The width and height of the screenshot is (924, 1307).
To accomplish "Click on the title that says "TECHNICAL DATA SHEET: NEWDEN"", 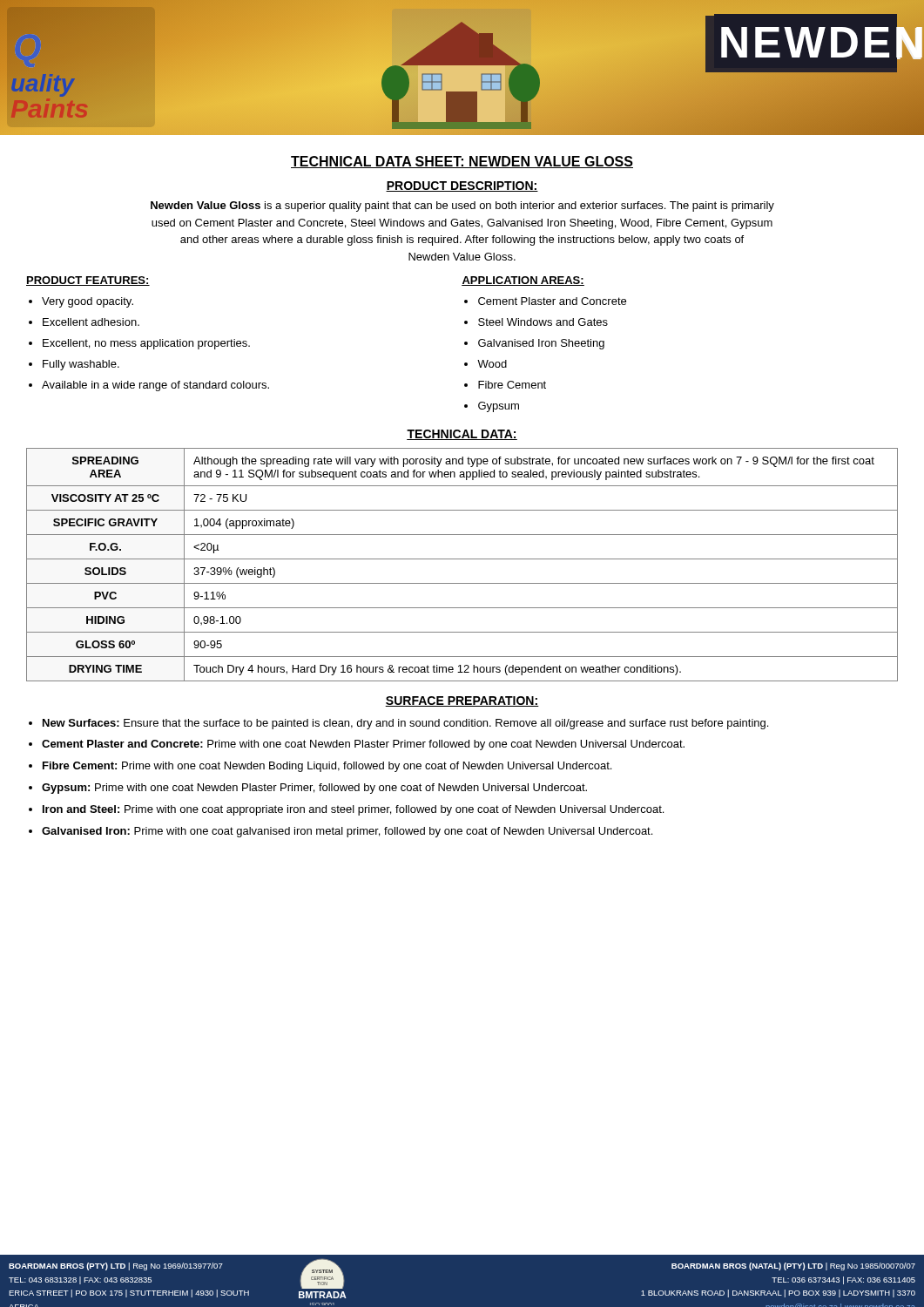I will pos(462,162).
